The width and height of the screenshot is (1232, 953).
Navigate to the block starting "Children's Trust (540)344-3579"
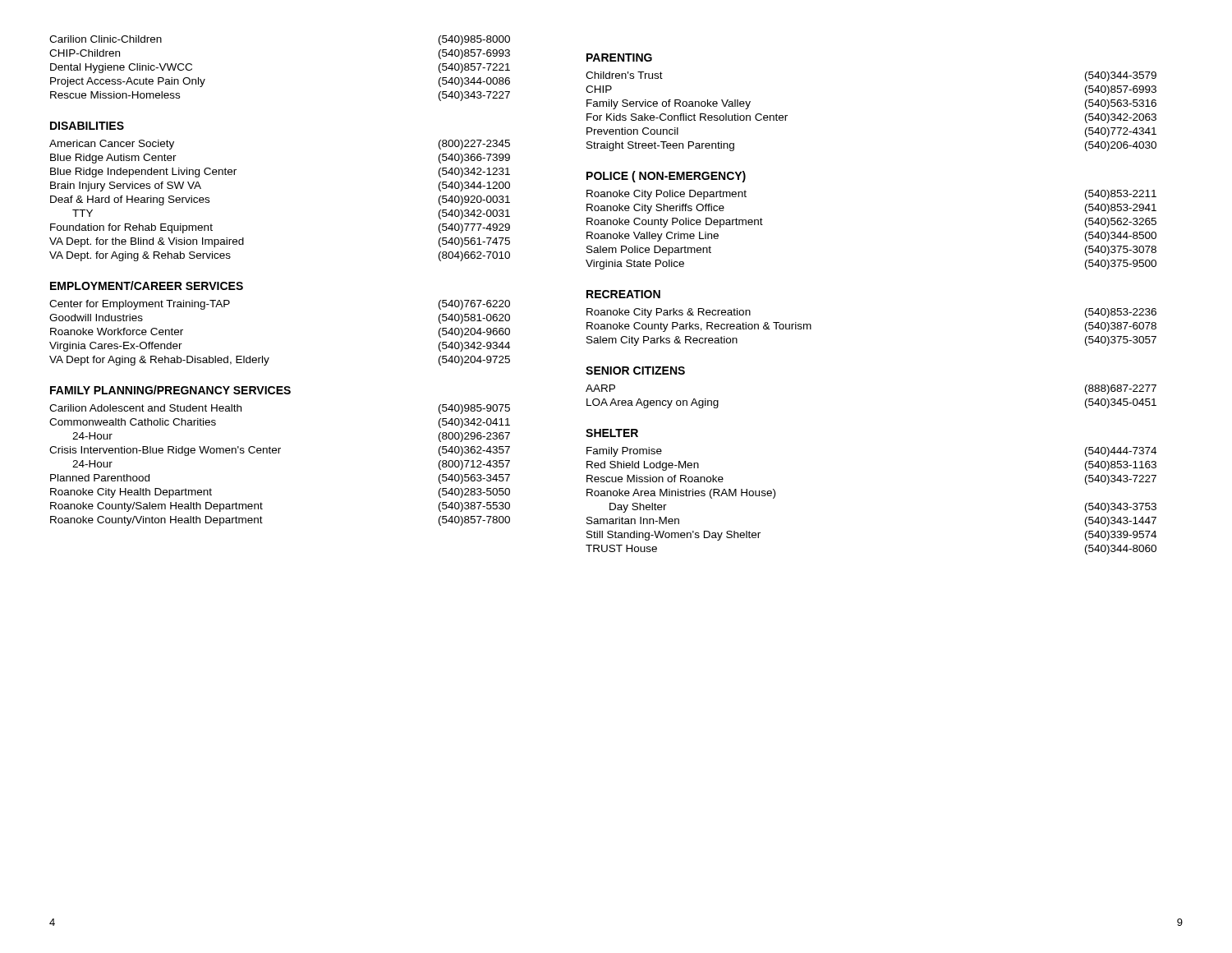[x=622, y=76]
